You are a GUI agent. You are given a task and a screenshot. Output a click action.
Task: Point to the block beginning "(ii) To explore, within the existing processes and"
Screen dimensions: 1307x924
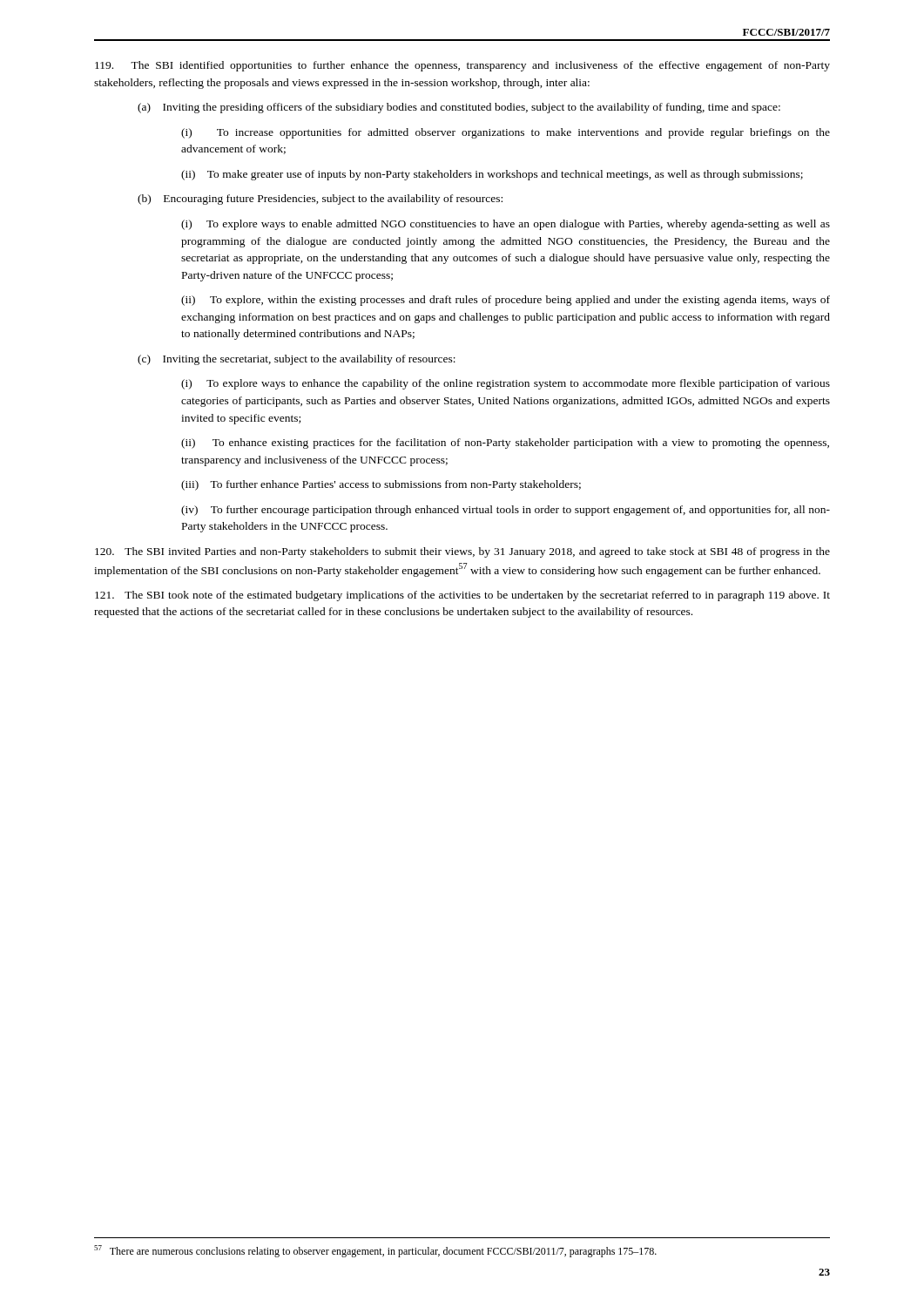[x=506, y=316]
